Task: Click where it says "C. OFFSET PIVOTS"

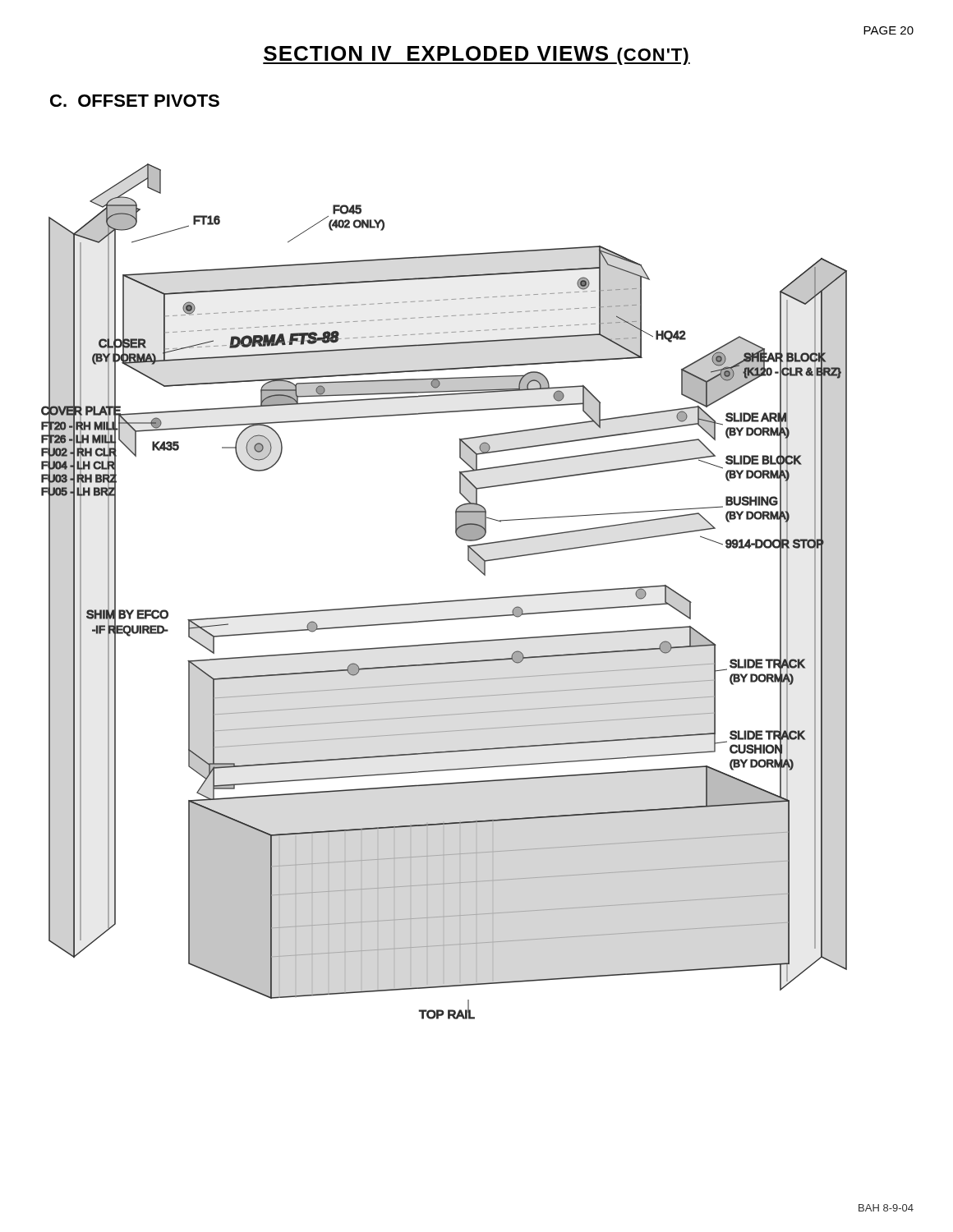Action: click(x=135, y=101)
